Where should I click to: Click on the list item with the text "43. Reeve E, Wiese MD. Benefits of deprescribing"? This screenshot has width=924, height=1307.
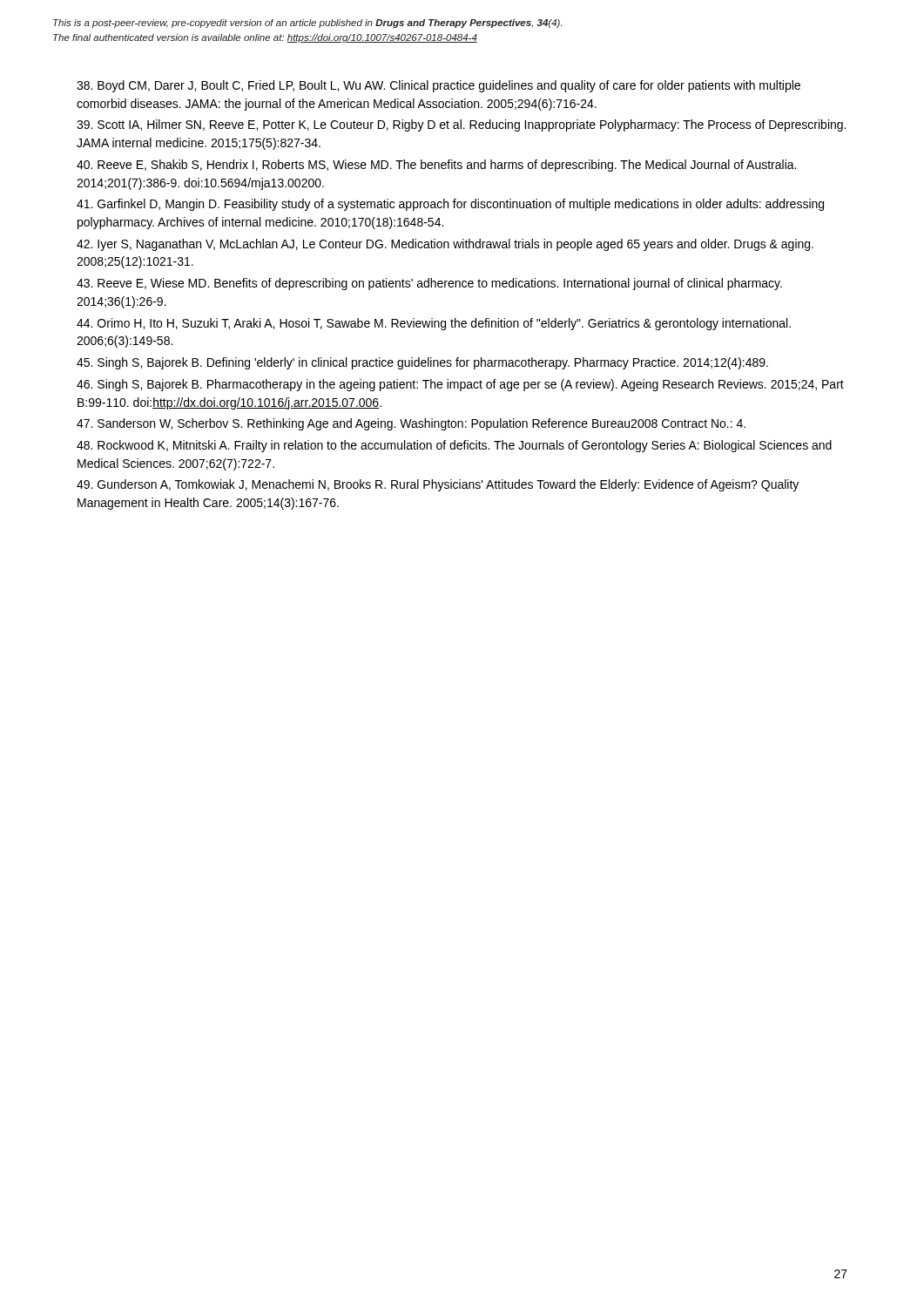click(430, 292)
